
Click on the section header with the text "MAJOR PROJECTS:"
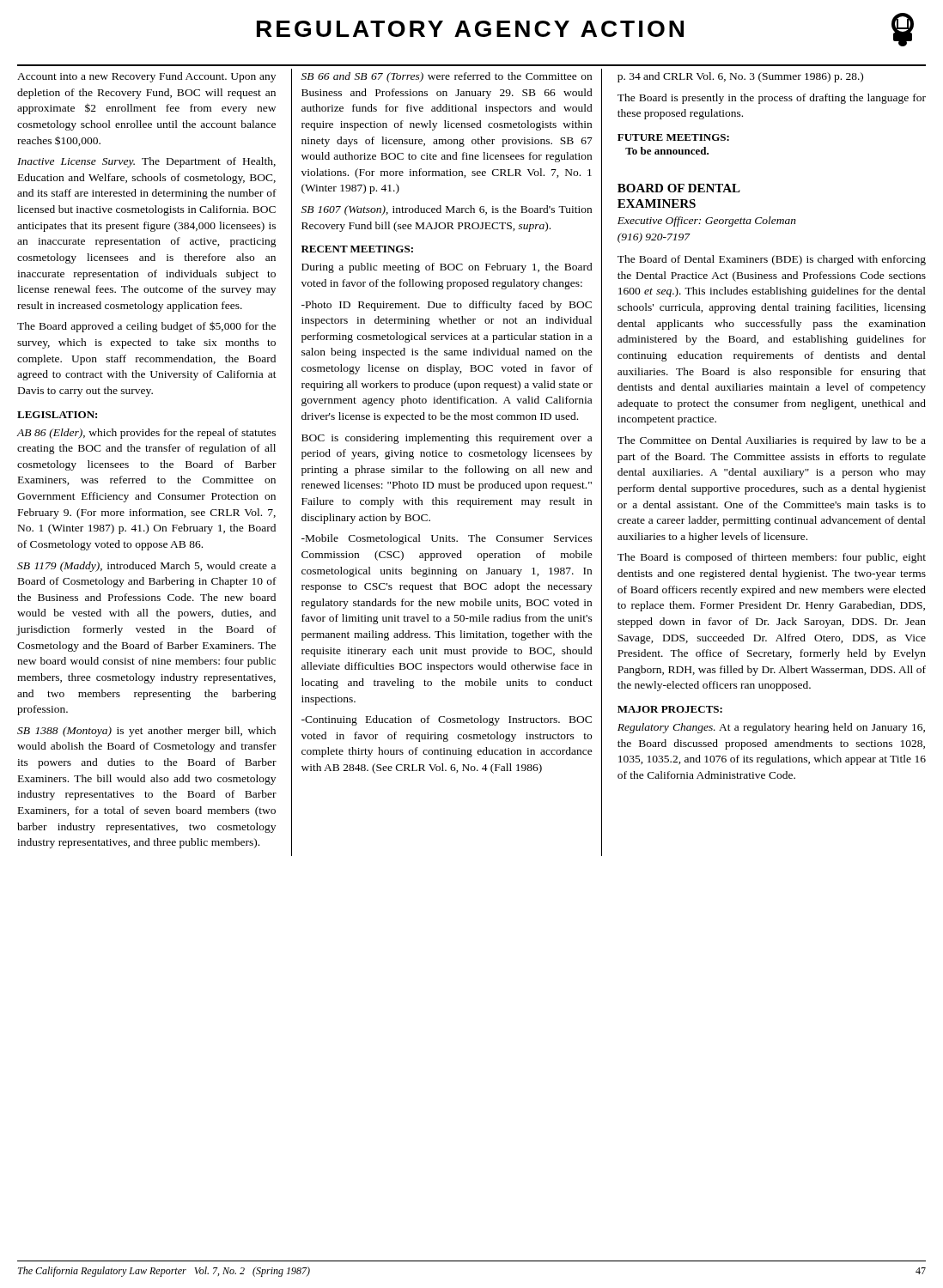pyautogui.click(x=670, y=709)
